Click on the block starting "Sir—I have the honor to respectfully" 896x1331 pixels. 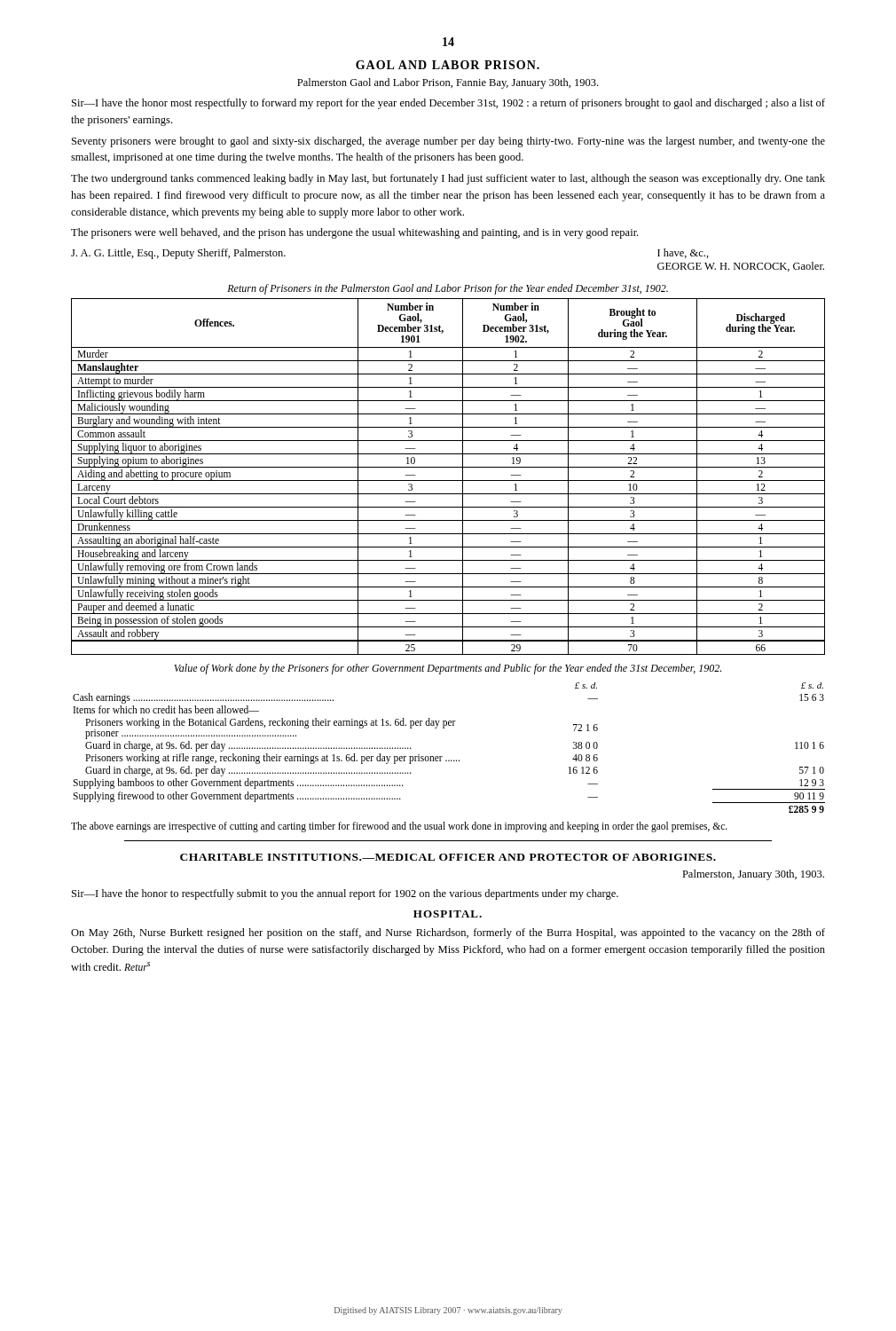click(x=345, y=894)
